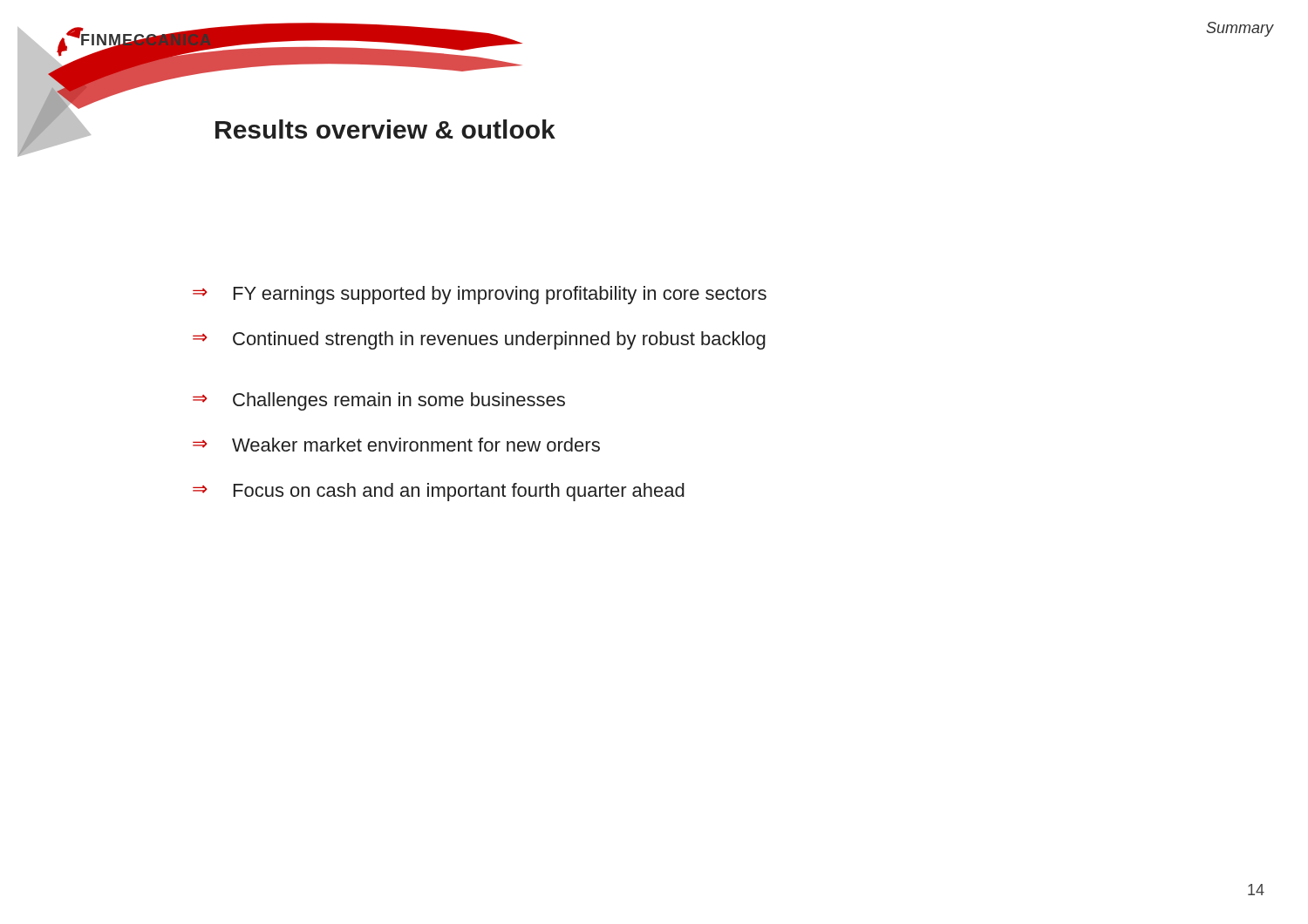The image size is (1308, 924).
Task: Locate the logo
Action: point(270,87)
